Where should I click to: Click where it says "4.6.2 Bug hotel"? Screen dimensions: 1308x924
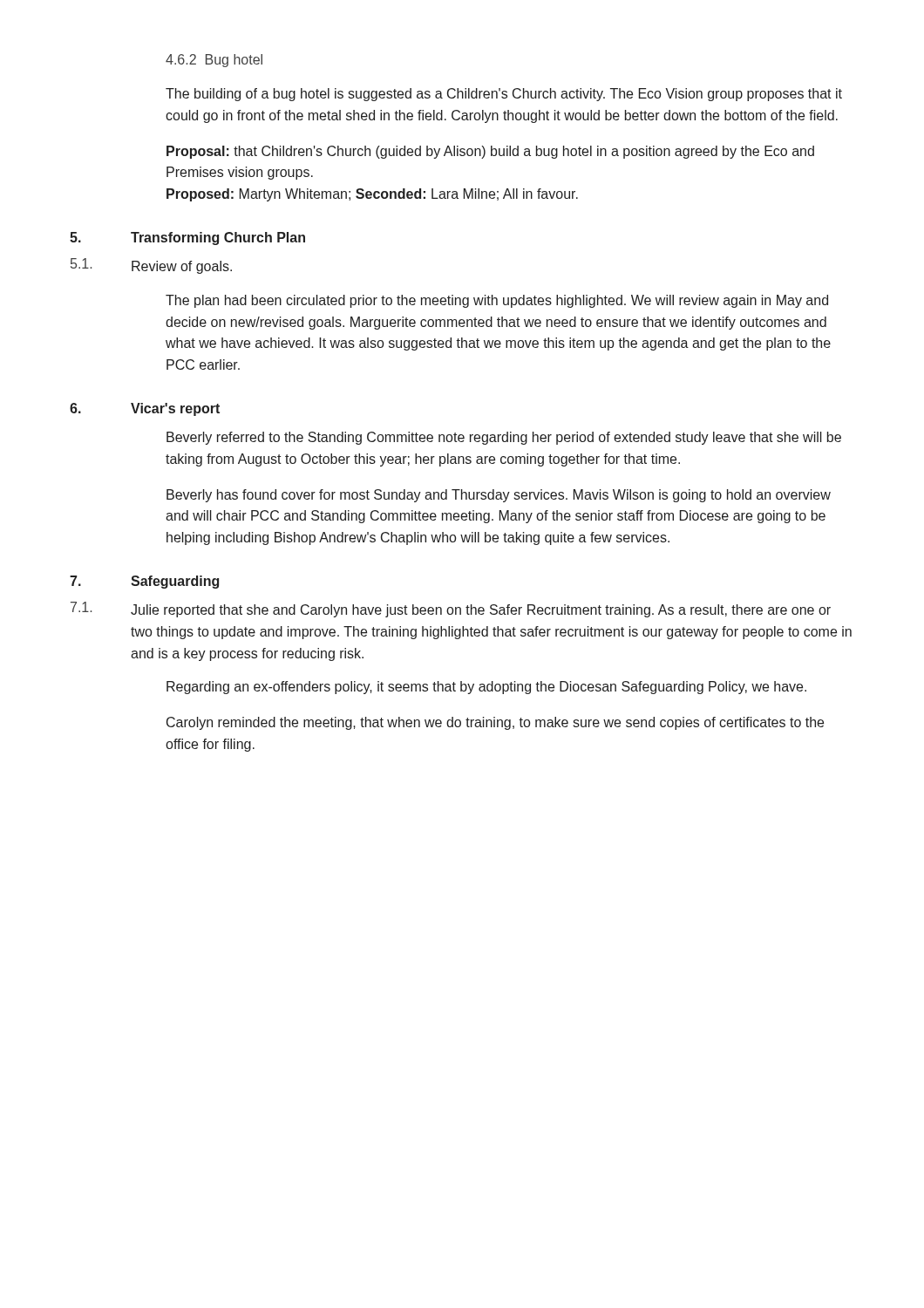[214, 60]
